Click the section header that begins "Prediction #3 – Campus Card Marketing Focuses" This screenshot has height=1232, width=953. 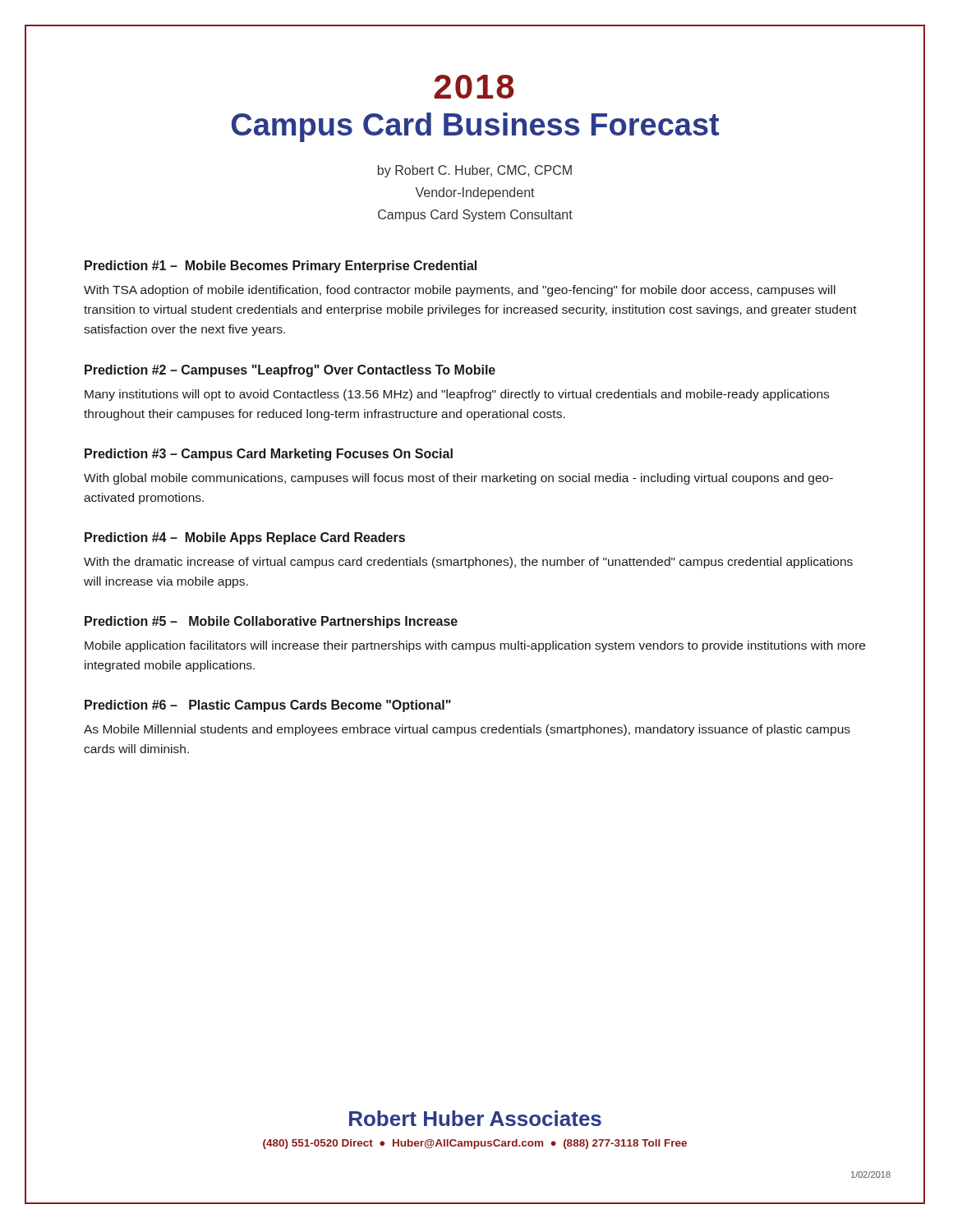(269, 453)
